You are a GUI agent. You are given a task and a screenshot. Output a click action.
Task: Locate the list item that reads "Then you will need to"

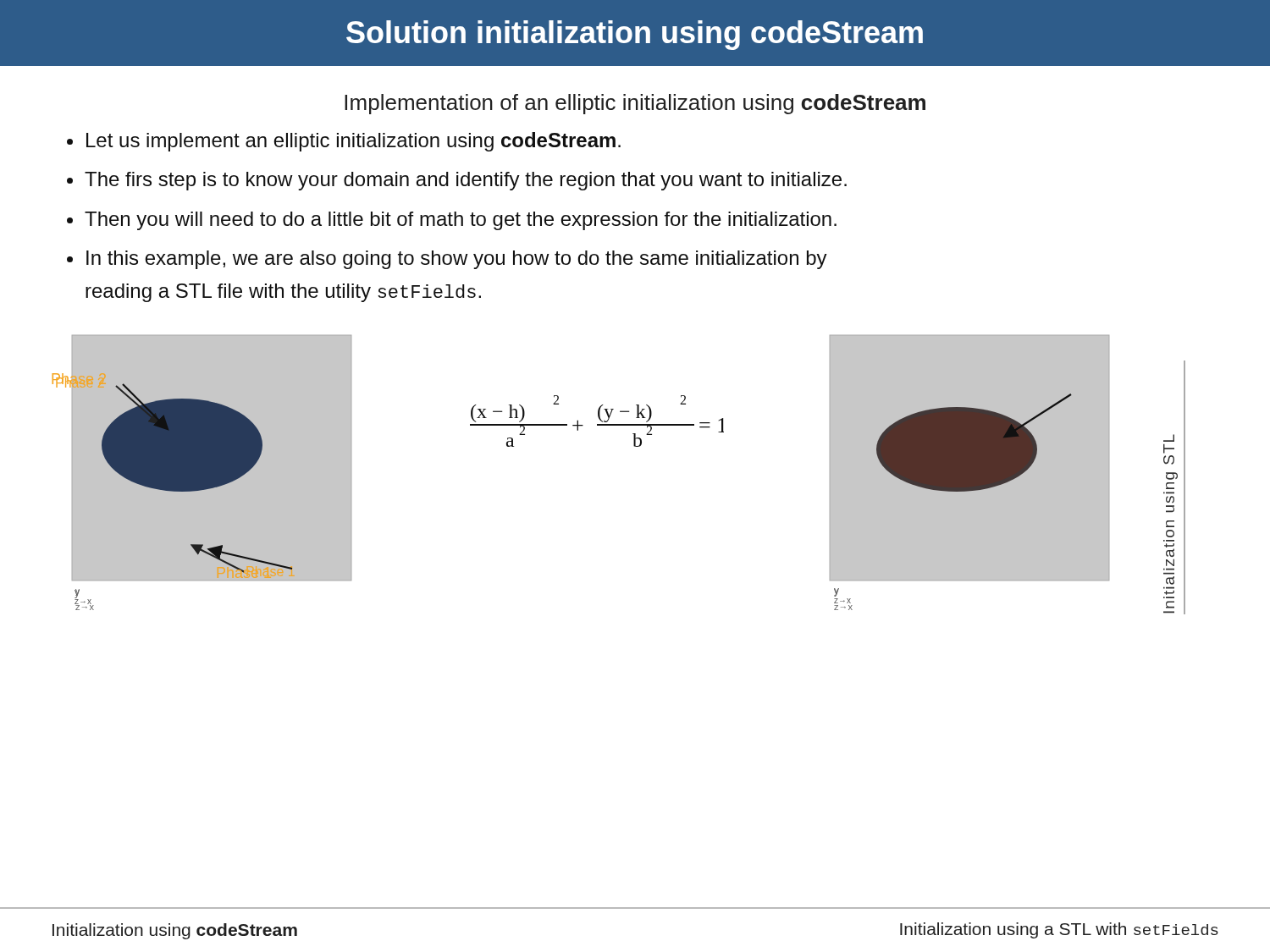tap(461, 219)
